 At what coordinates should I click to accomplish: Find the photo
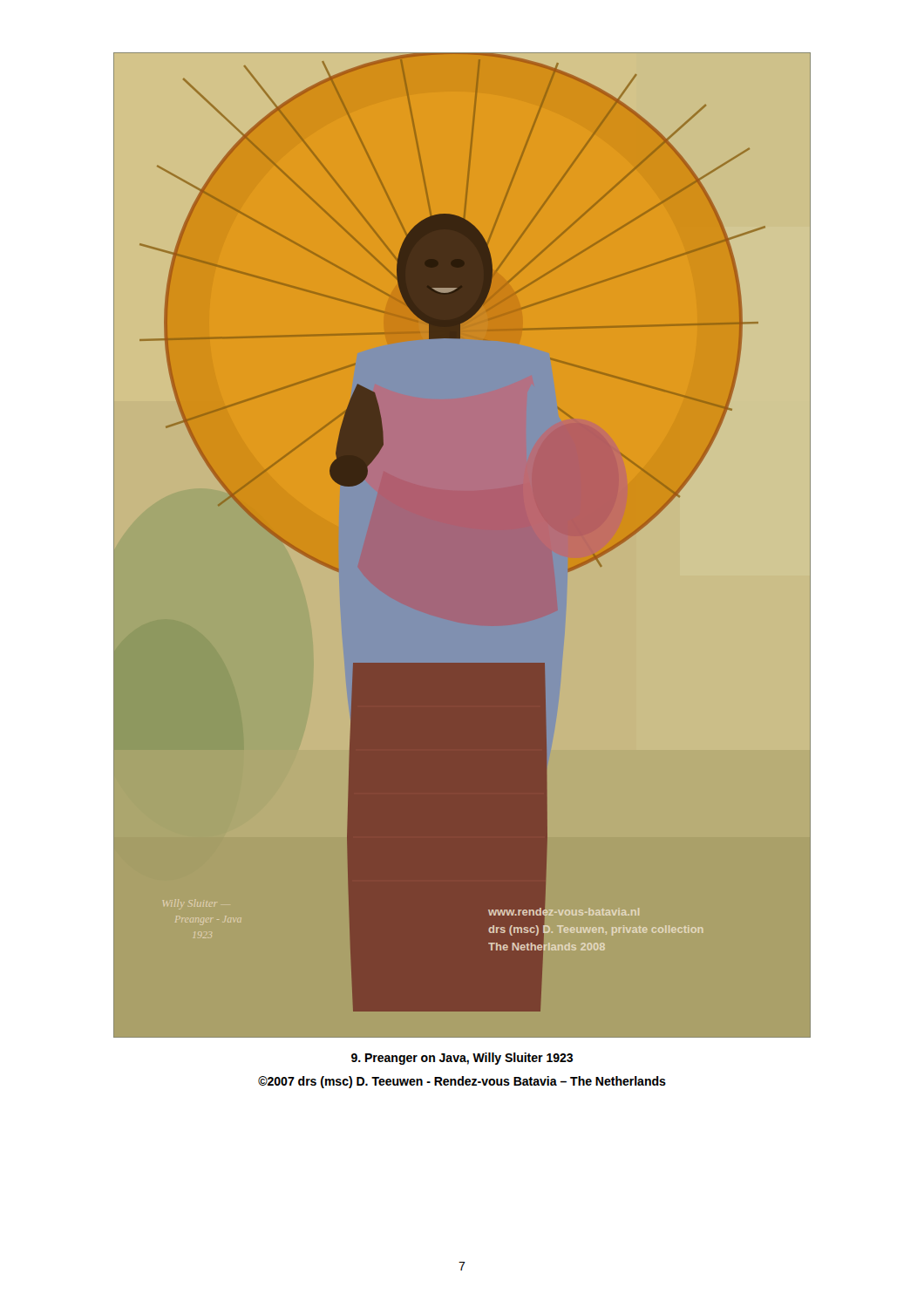(462, 545)
